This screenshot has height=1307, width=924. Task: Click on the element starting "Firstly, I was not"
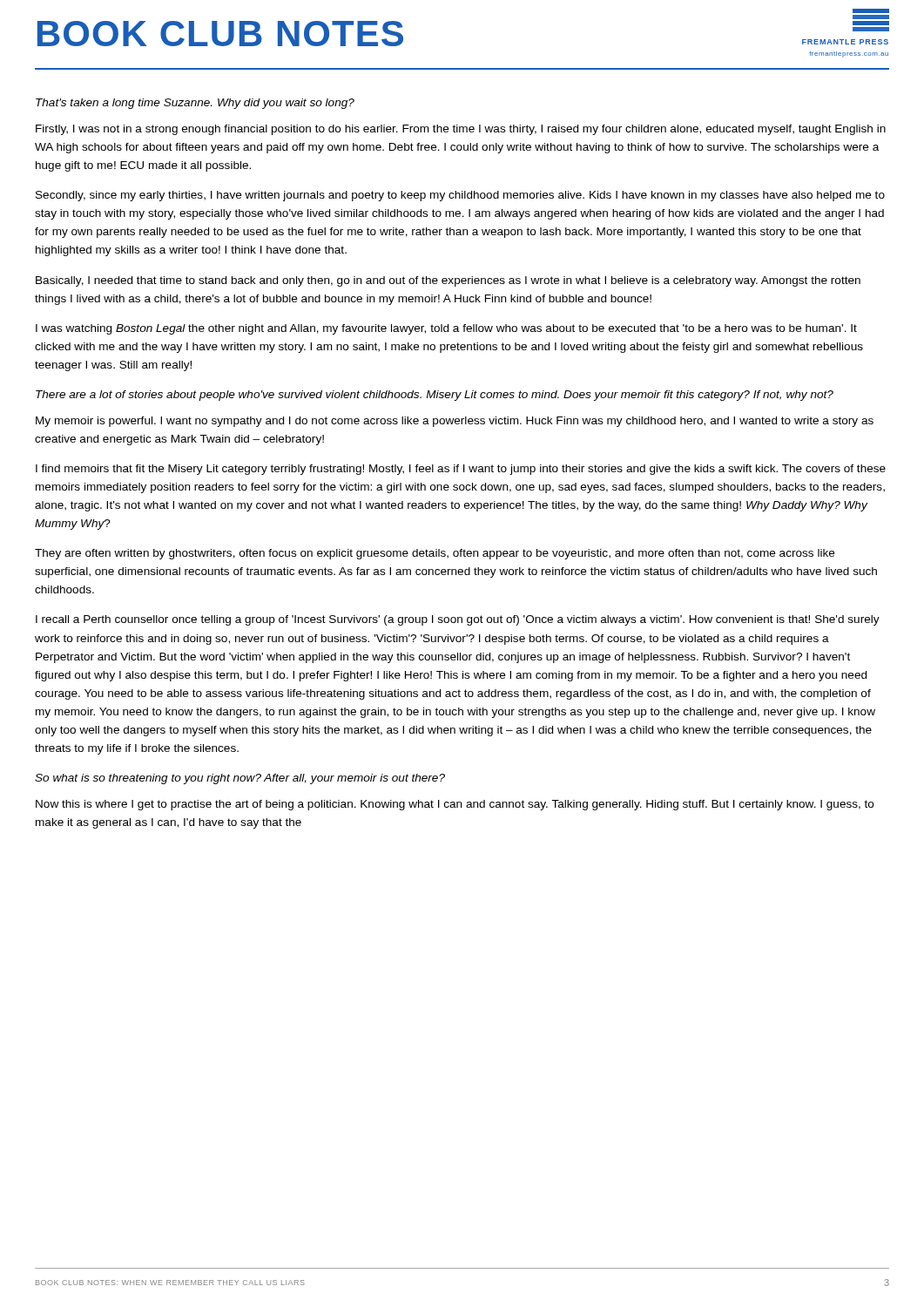click(x=462, y=147)
